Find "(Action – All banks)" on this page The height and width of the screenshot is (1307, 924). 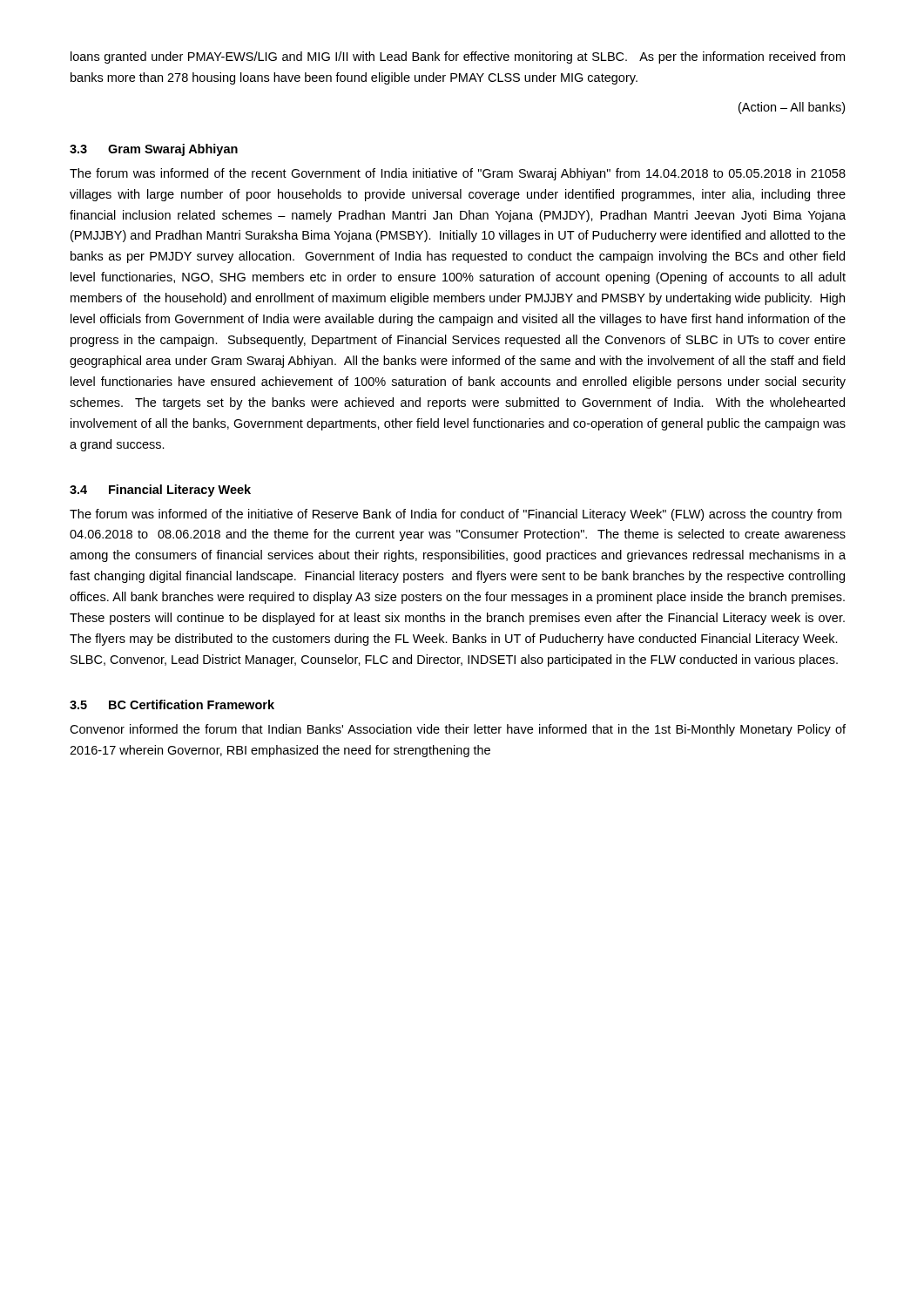(x=792, y=107)
